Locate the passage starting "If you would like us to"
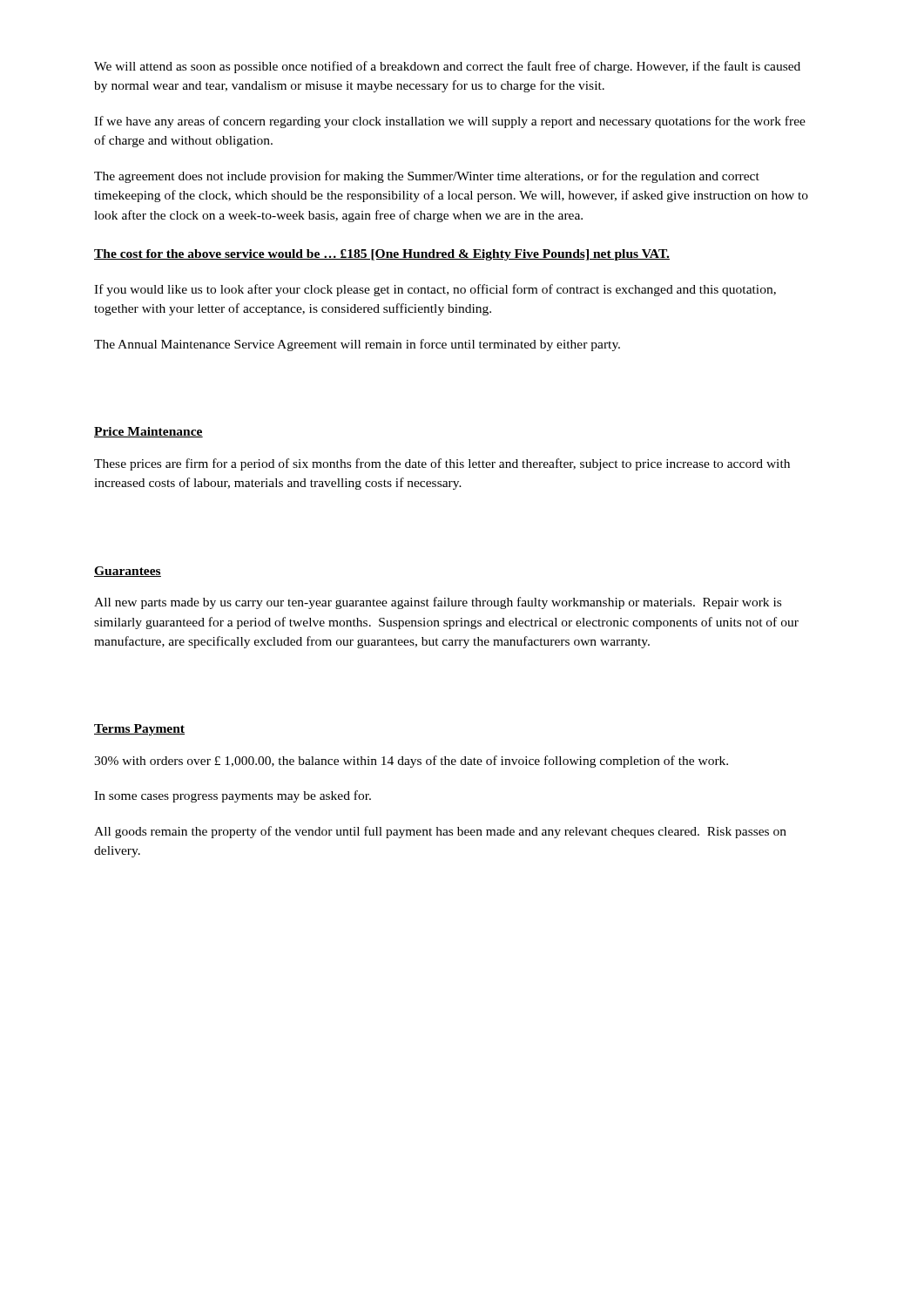This screenshot has height=1307, width=924. [x=435, y=298]
